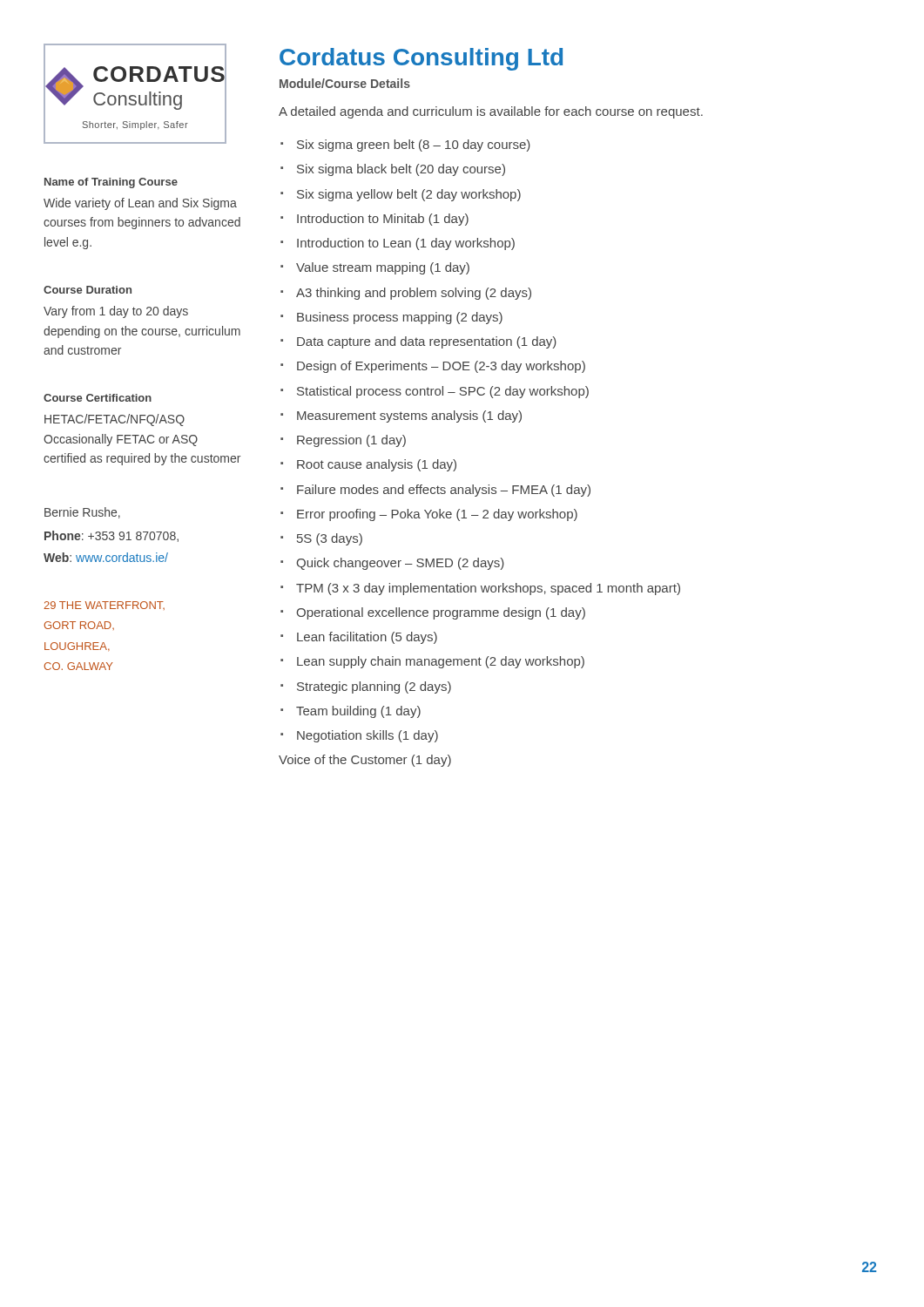Click on the block starting "HETAC/FETAC/NFQ/ASQ Occasionally FETAC"
This screenshot has height=1307, width=924.
[142, 439]
